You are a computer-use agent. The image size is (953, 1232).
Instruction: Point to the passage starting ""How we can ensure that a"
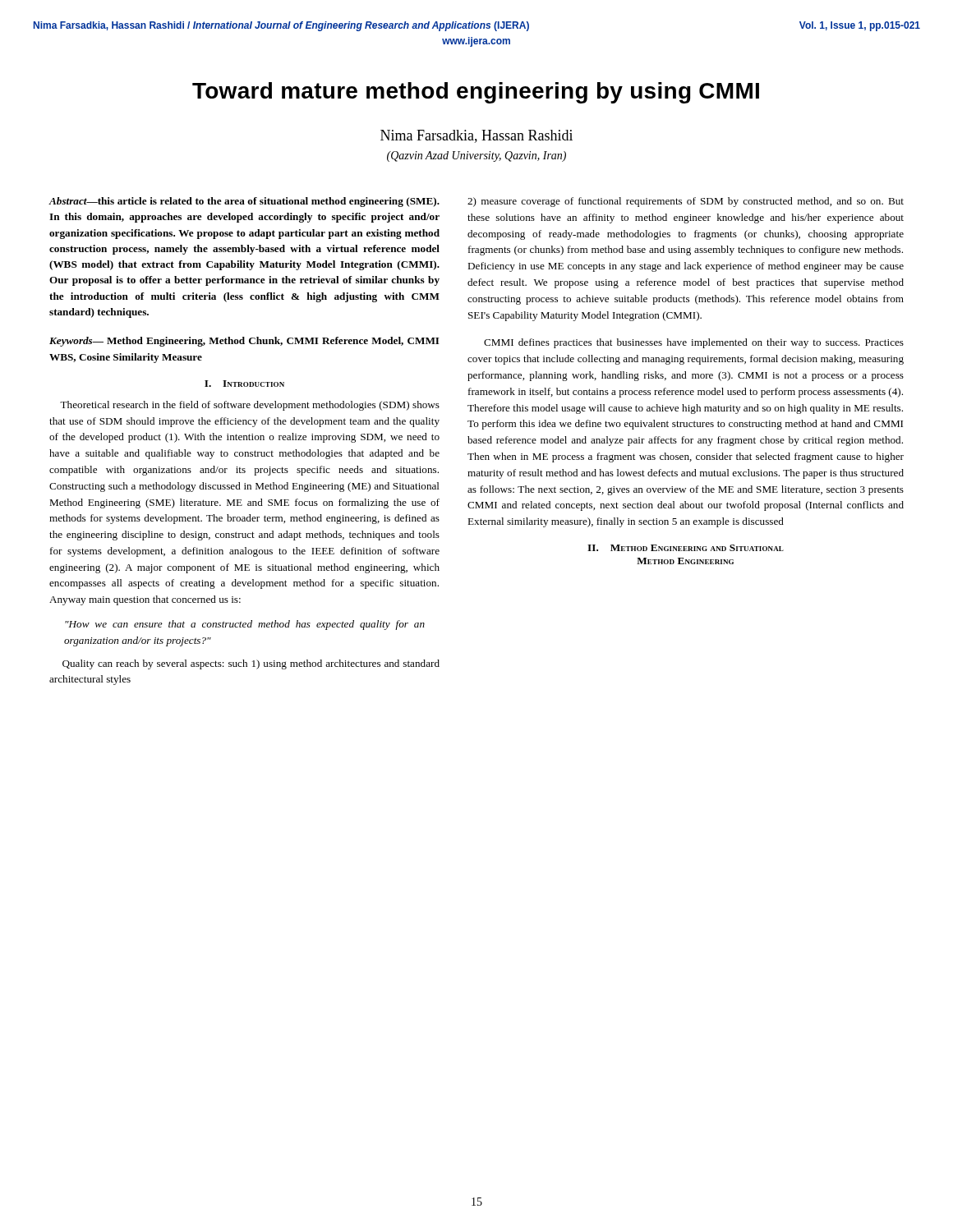point(244,632)
